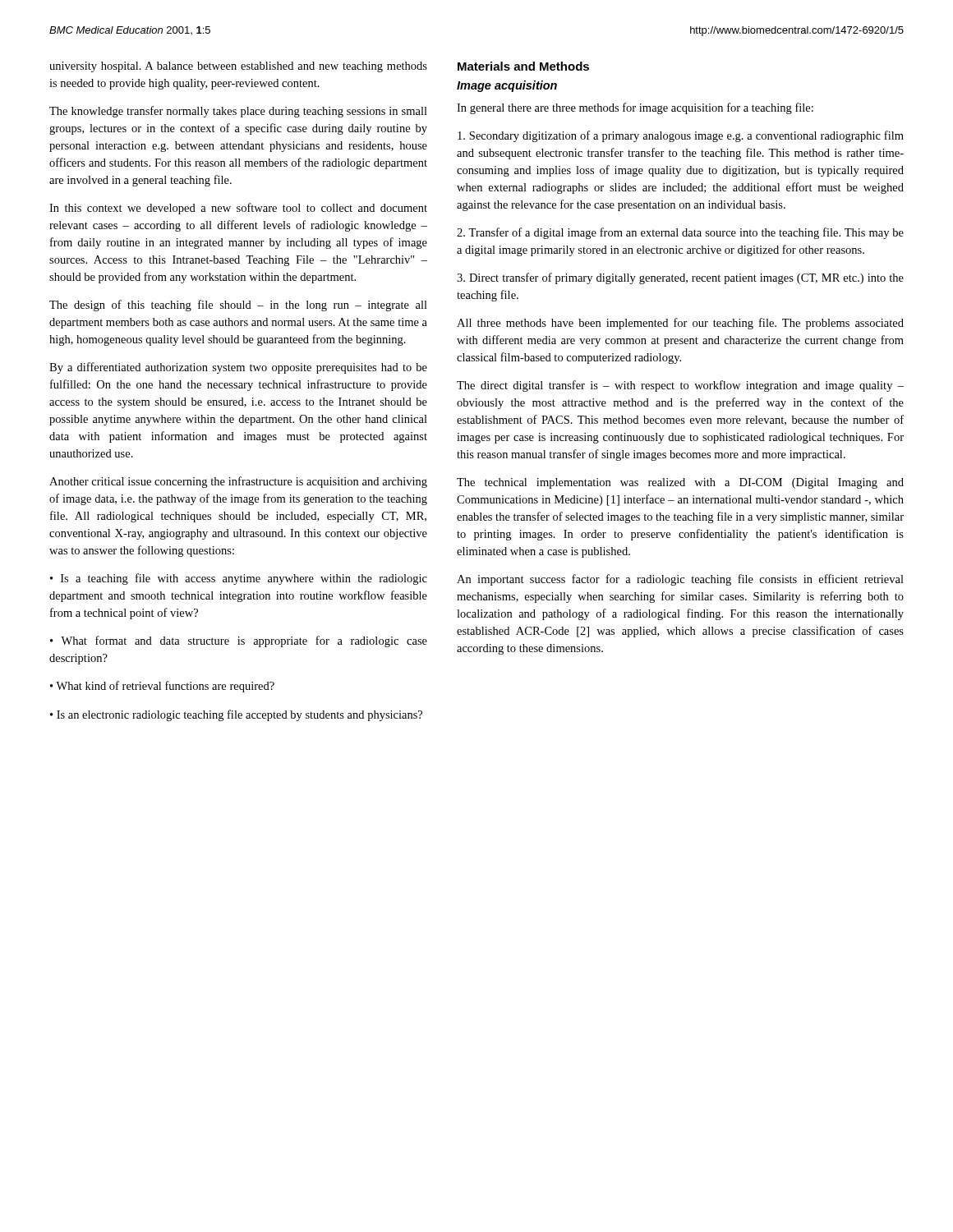Find the element starting "The knowledge transfer normally takes place during teaching"
The height and width of the screenshot is (1232, 953).
[238, 146]
